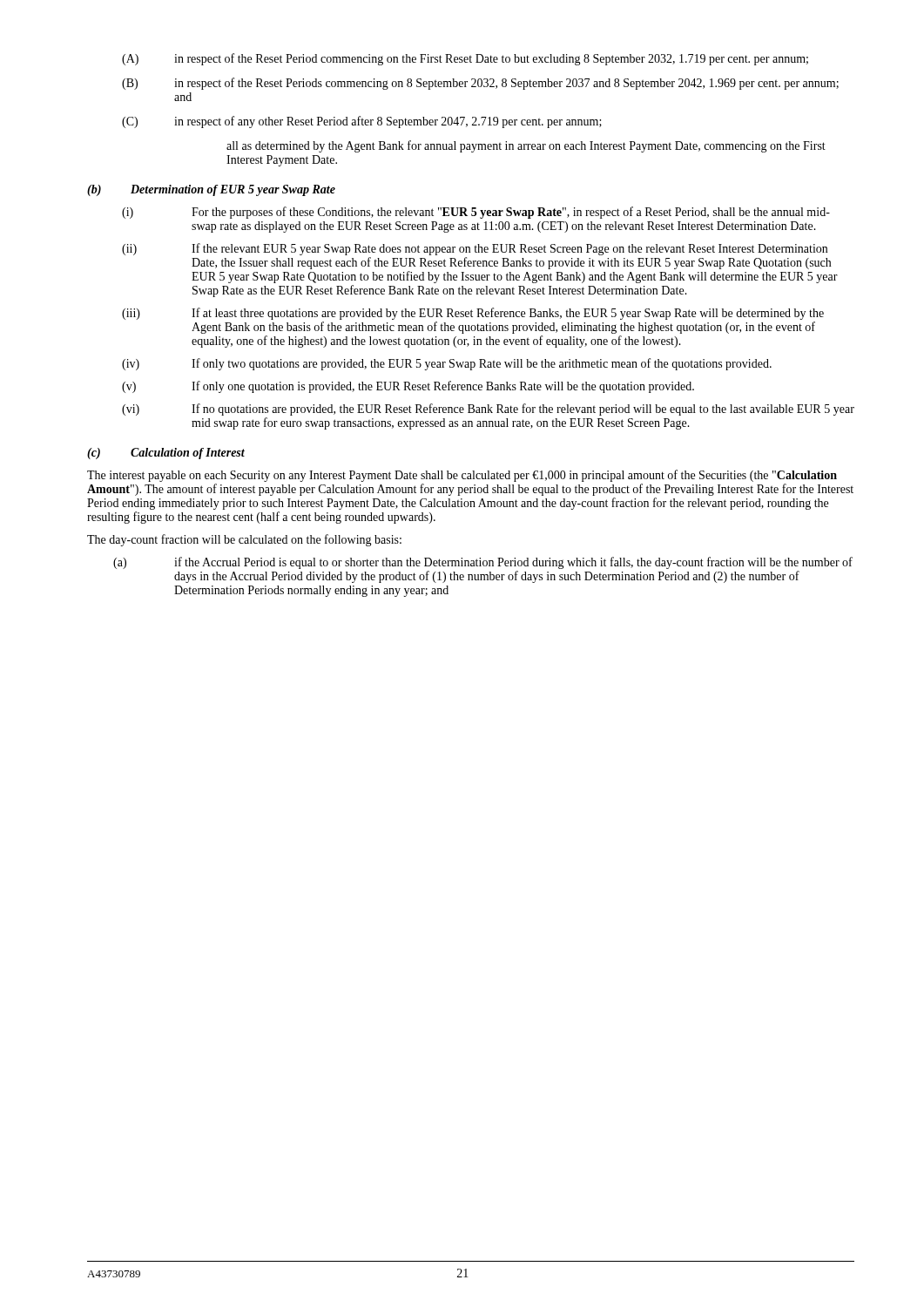Select the list item containing "(i) For the purposes of these"
This screenshot has width=924, height=1307.
471,220
